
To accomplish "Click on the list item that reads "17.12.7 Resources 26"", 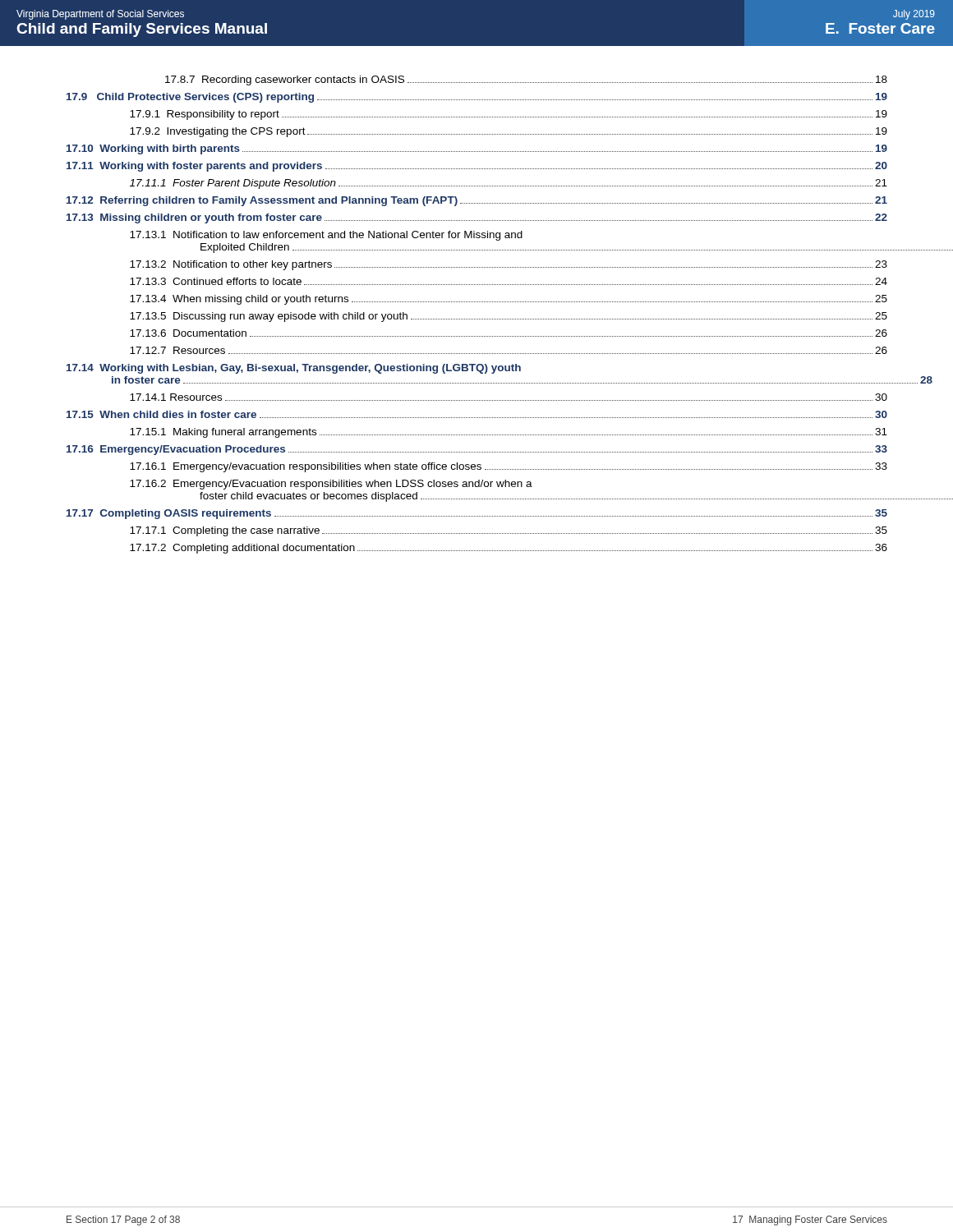I will point(499,350).
